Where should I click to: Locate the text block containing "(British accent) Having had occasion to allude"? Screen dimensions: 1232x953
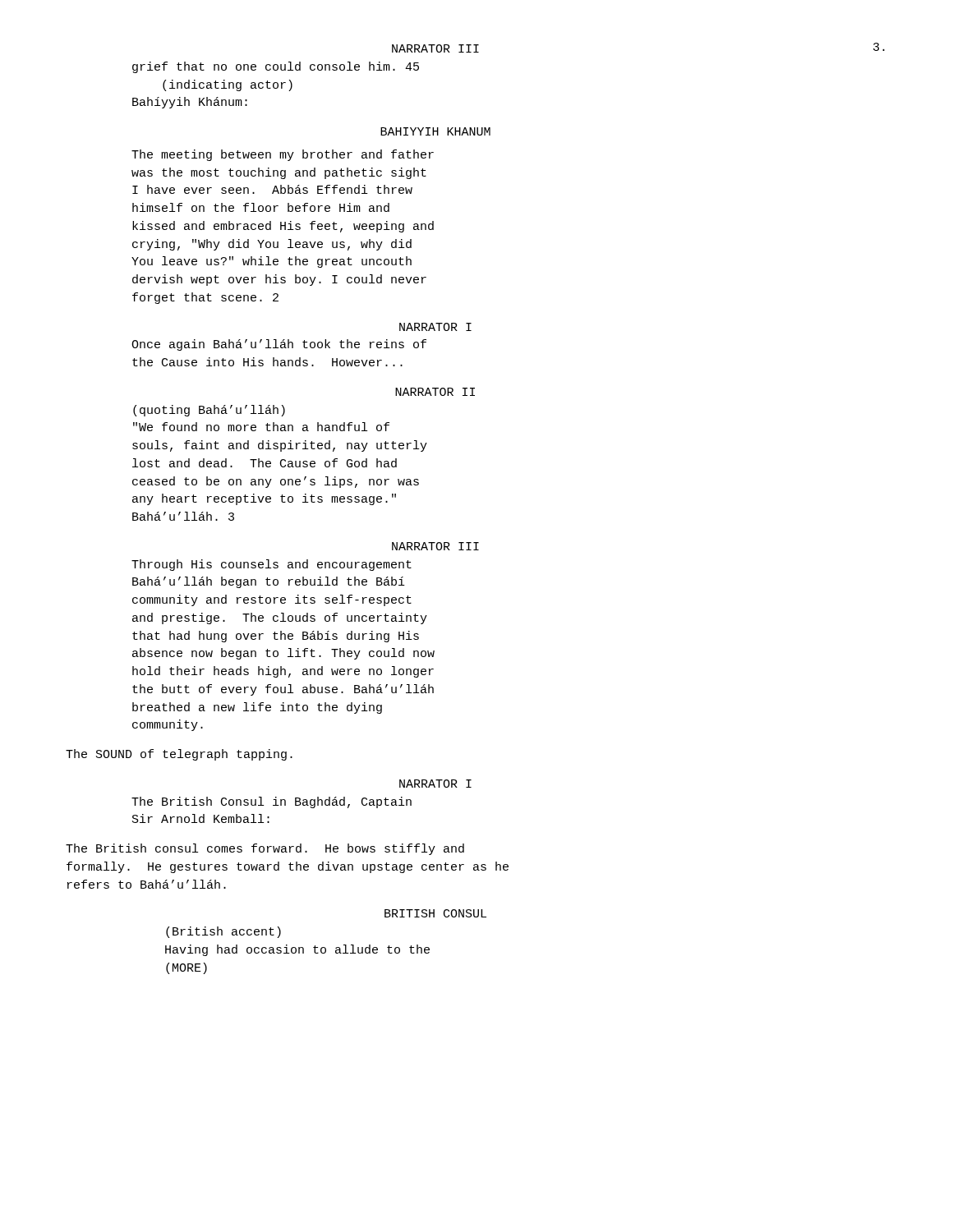(297, 950)
